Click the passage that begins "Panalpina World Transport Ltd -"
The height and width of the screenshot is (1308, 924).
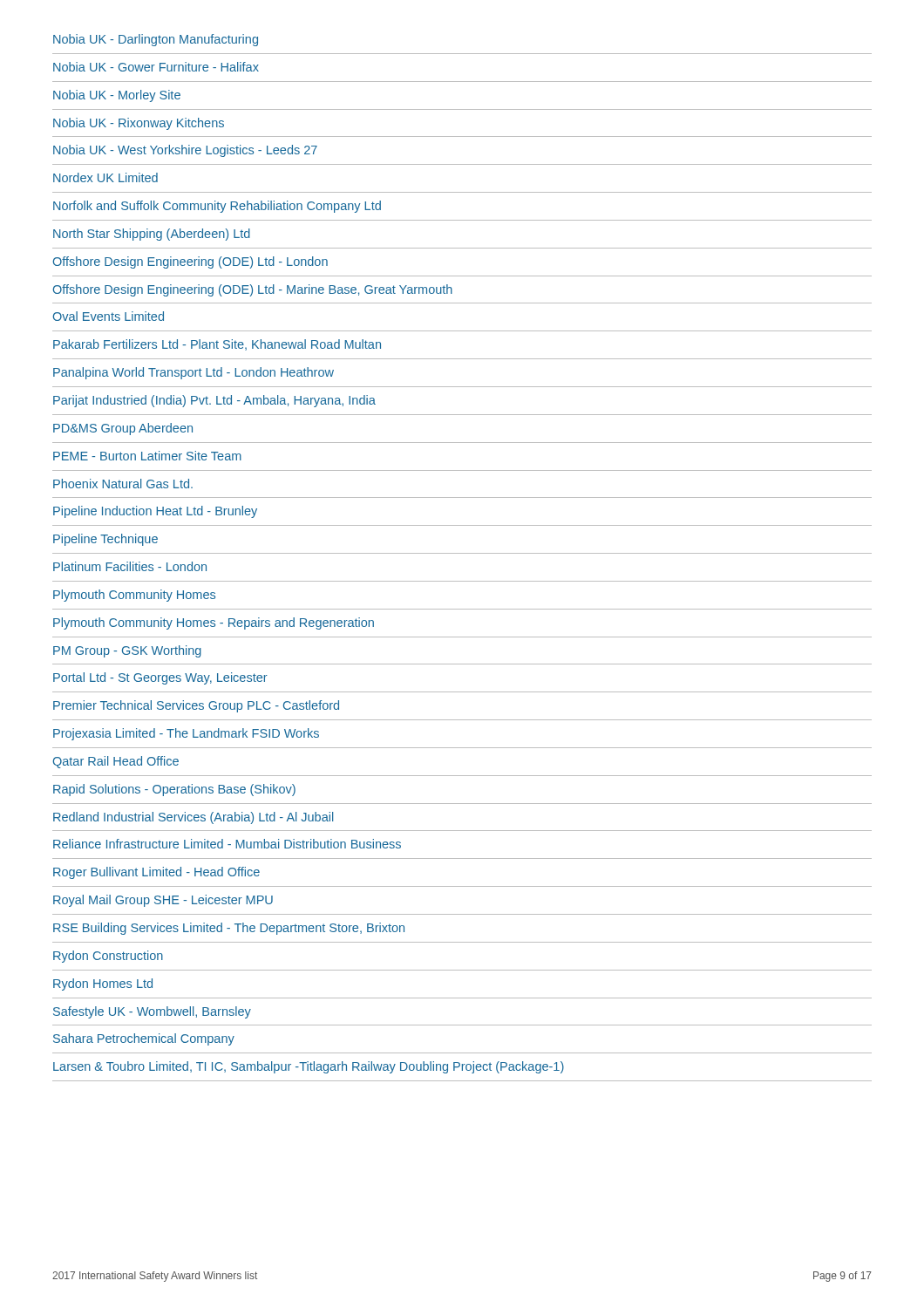click(194, 373)
